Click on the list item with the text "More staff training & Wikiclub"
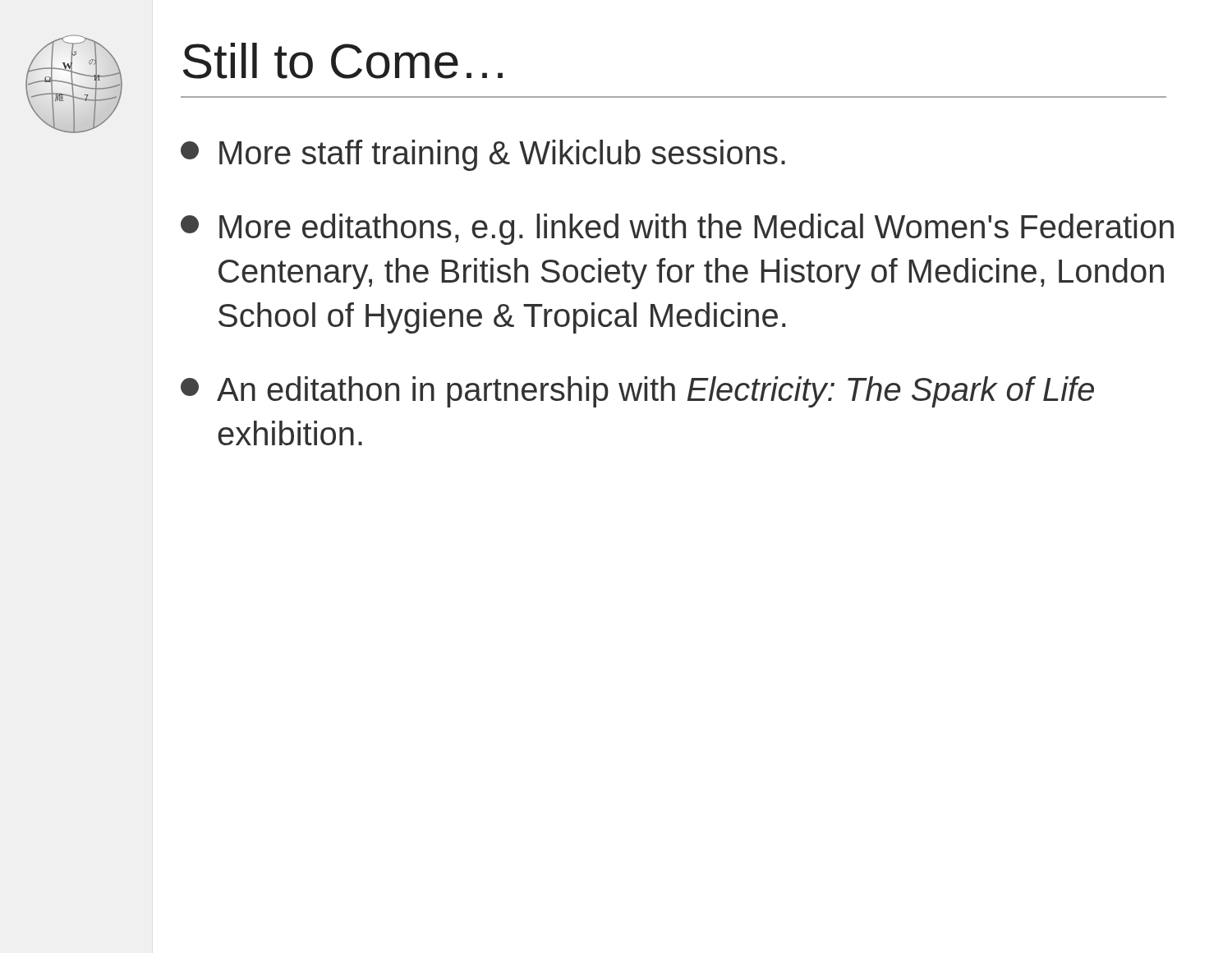 (x=690, y=153)
